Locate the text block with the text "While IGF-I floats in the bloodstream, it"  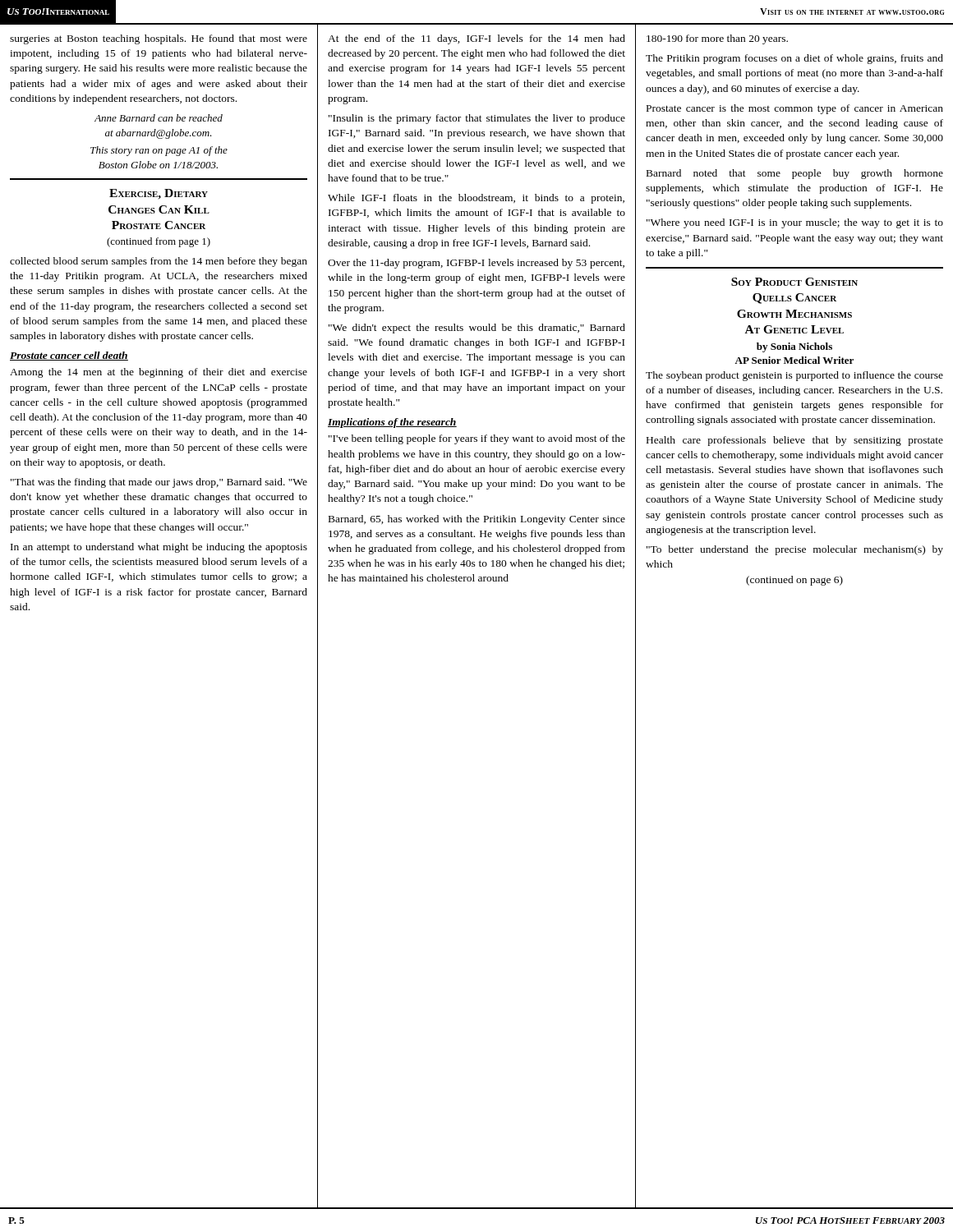click(x=476, y=221)
